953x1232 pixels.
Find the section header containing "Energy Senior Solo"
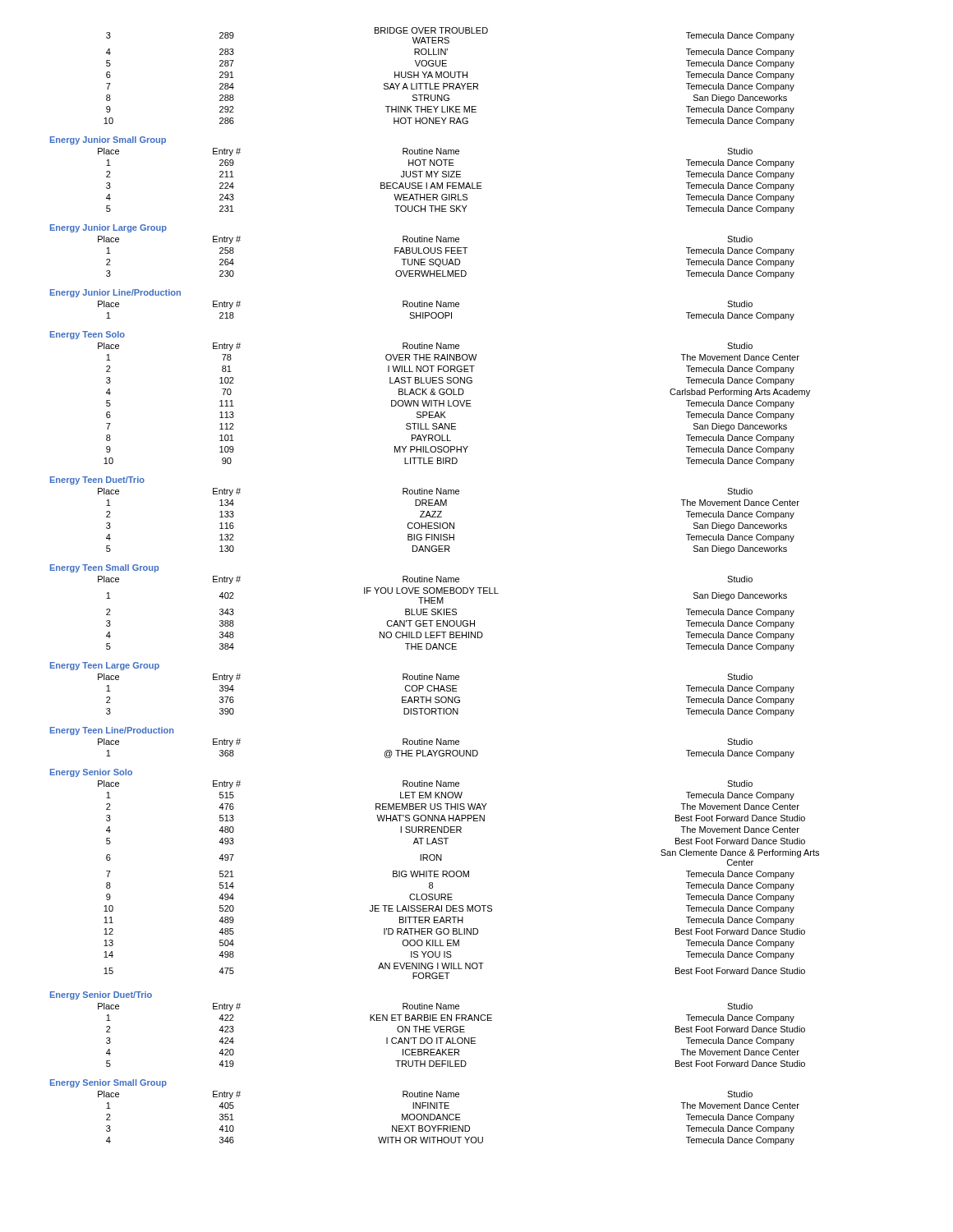coord(91,772)
